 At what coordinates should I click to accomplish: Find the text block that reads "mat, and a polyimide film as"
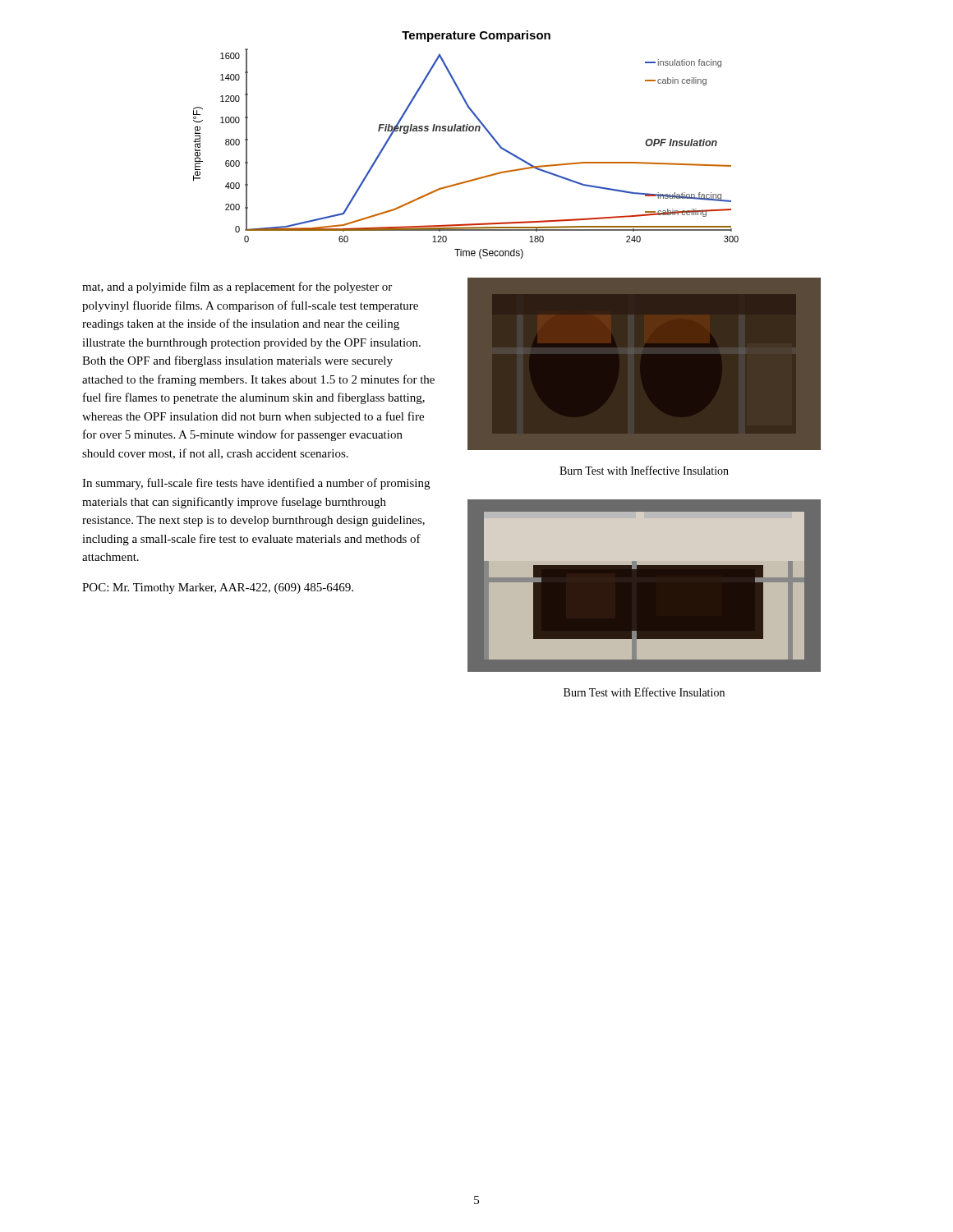pos(259,370)
